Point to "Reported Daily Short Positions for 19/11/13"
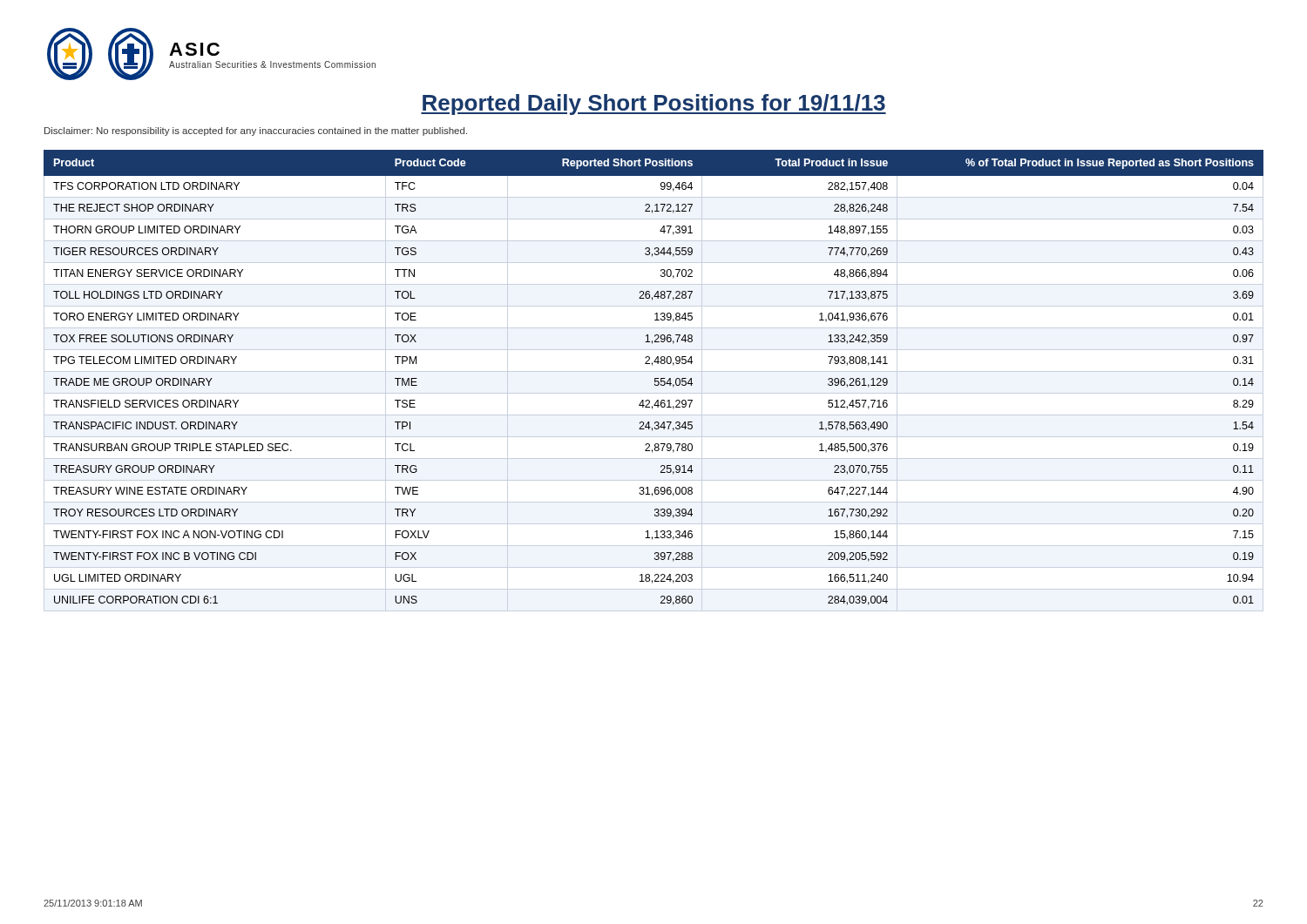 coord(654,103)
